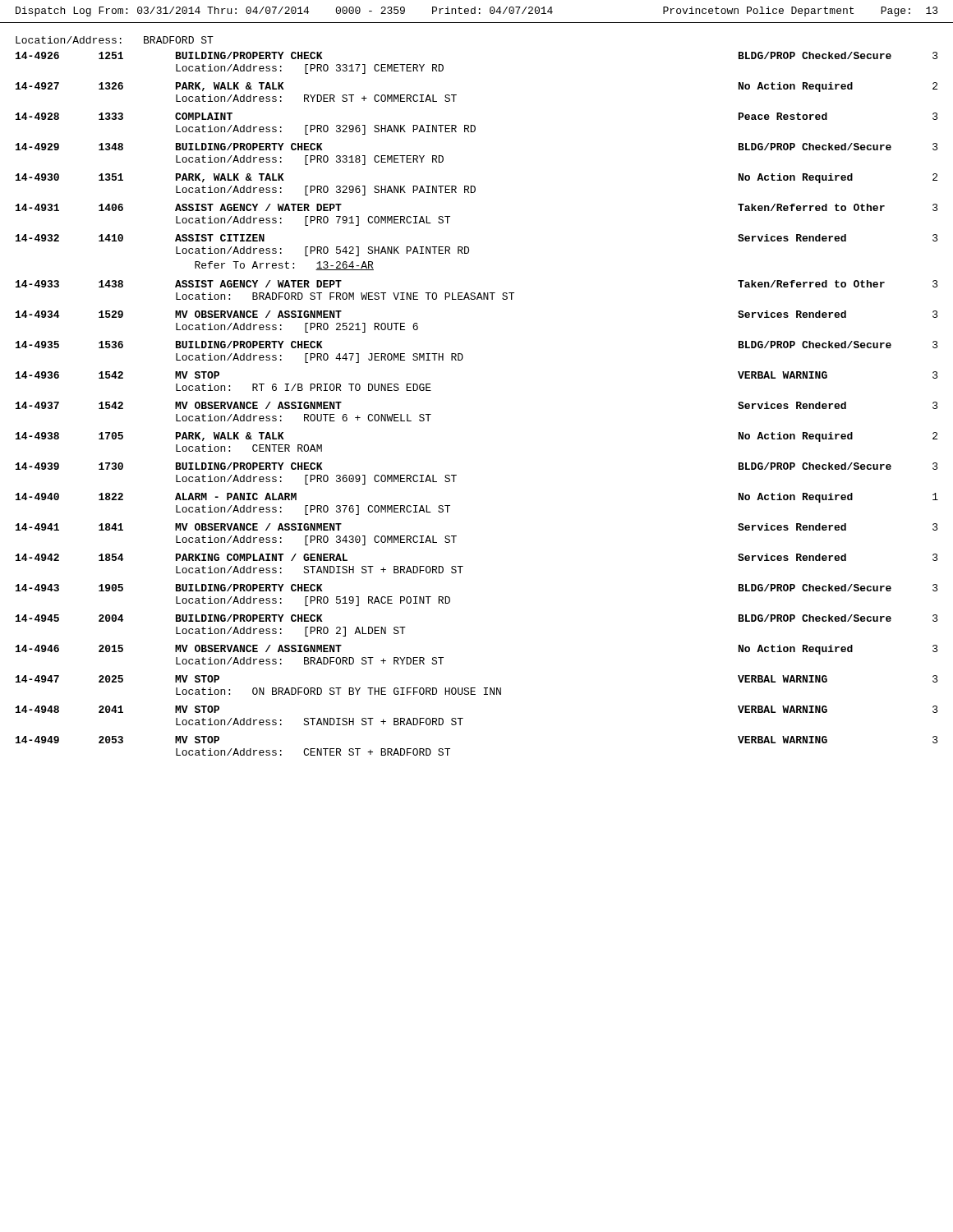Image resolution: width=953 pixels, height=1232 pixels.
Task: Navigate to the region starting "14-4937 1542 MV OBSERVANCE / ASSIGNMENT"
Action: click(x=37, y=405)
